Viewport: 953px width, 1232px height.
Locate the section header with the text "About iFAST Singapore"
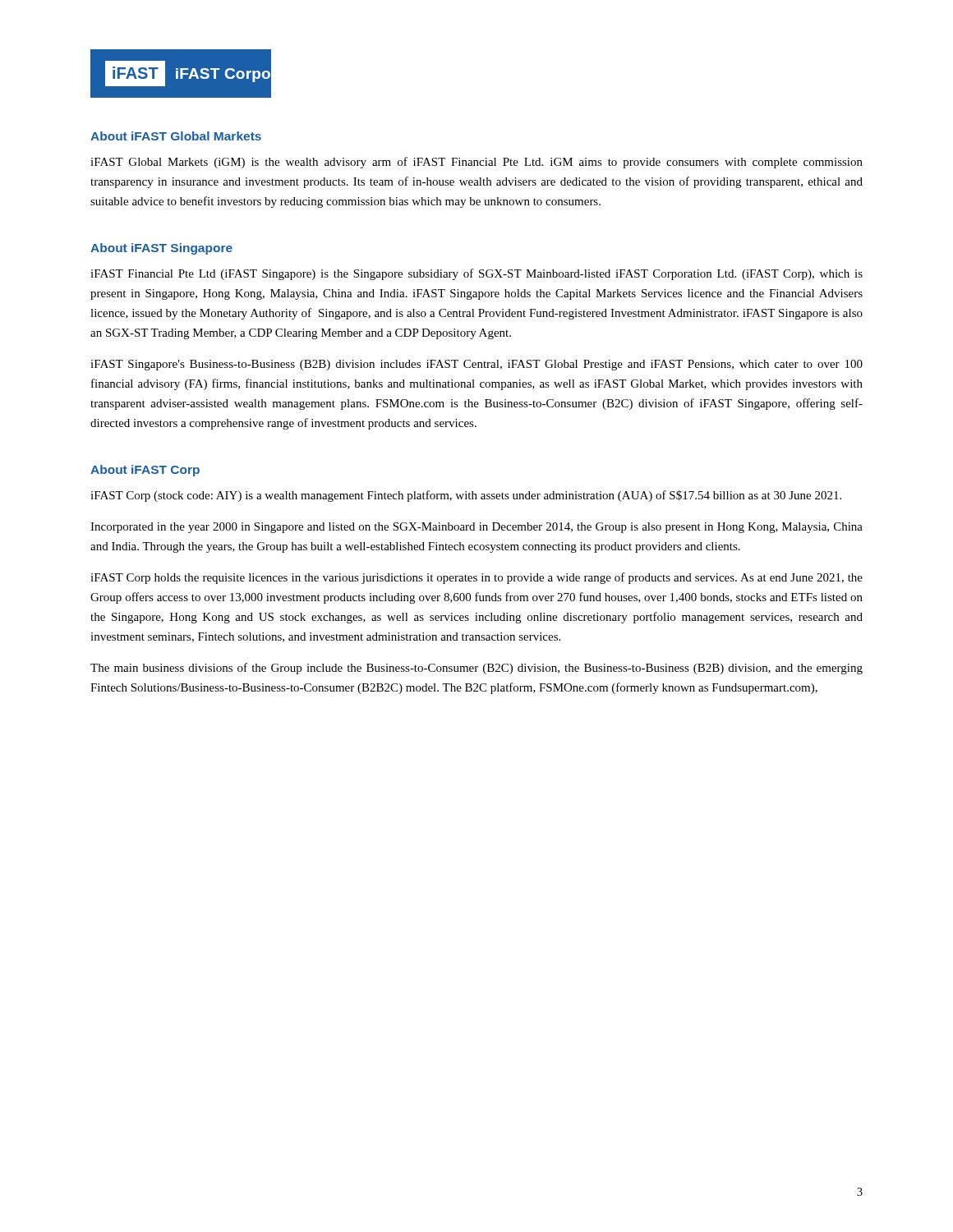161,249
